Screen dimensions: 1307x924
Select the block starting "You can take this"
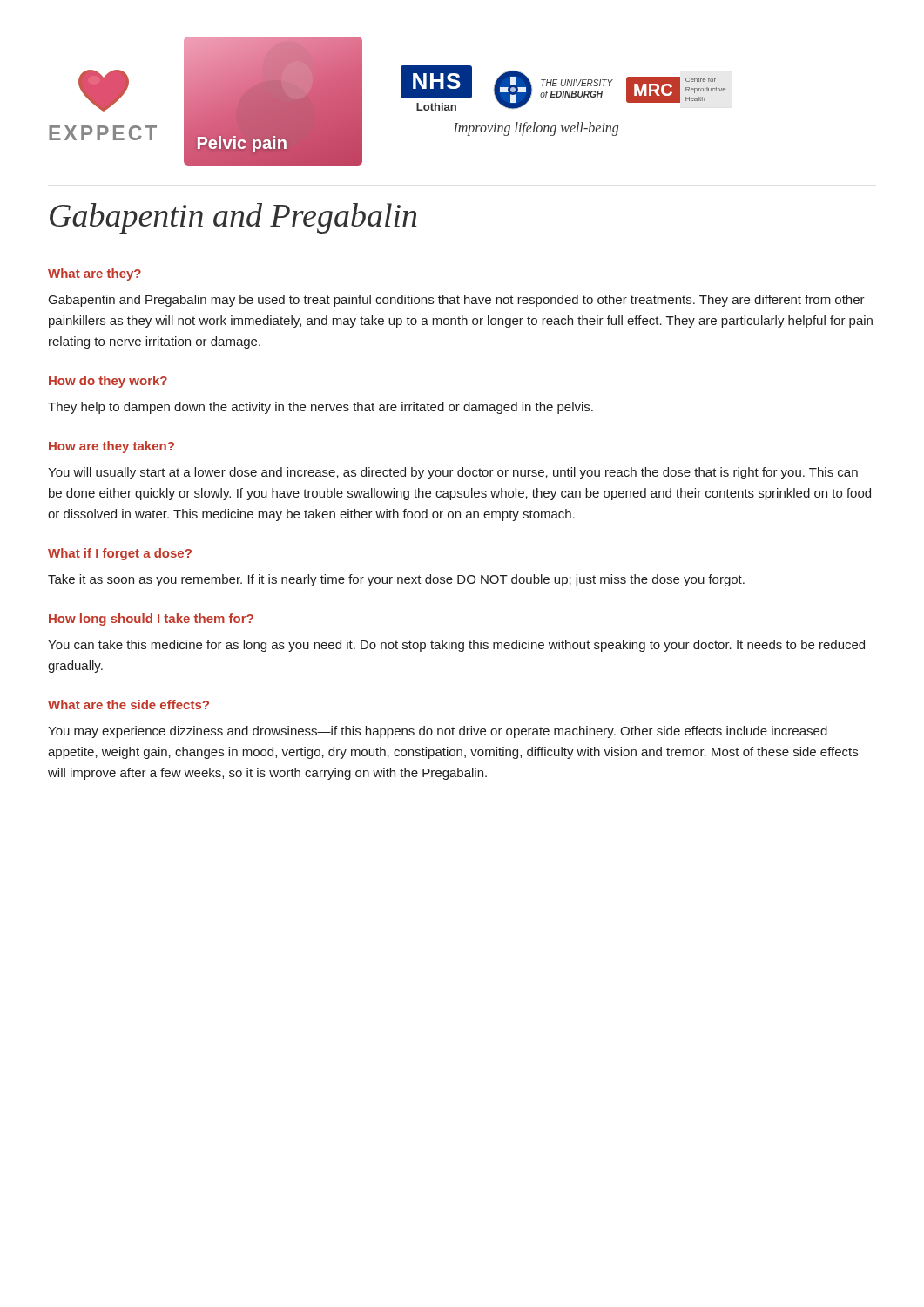tap(457, 655)
